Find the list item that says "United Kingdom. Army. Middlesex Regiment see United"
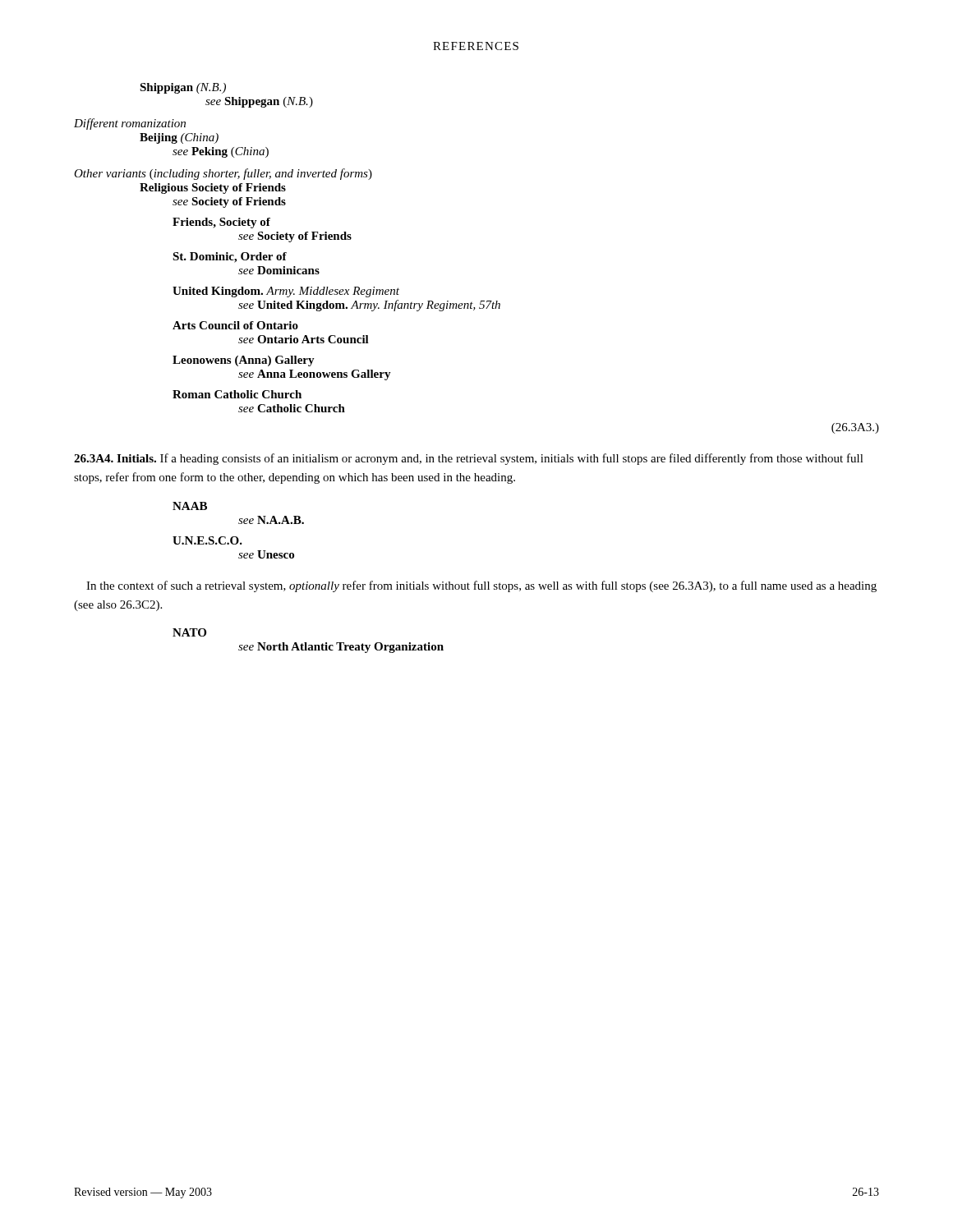Viewport: 953px width, 1232px height. 286,292
